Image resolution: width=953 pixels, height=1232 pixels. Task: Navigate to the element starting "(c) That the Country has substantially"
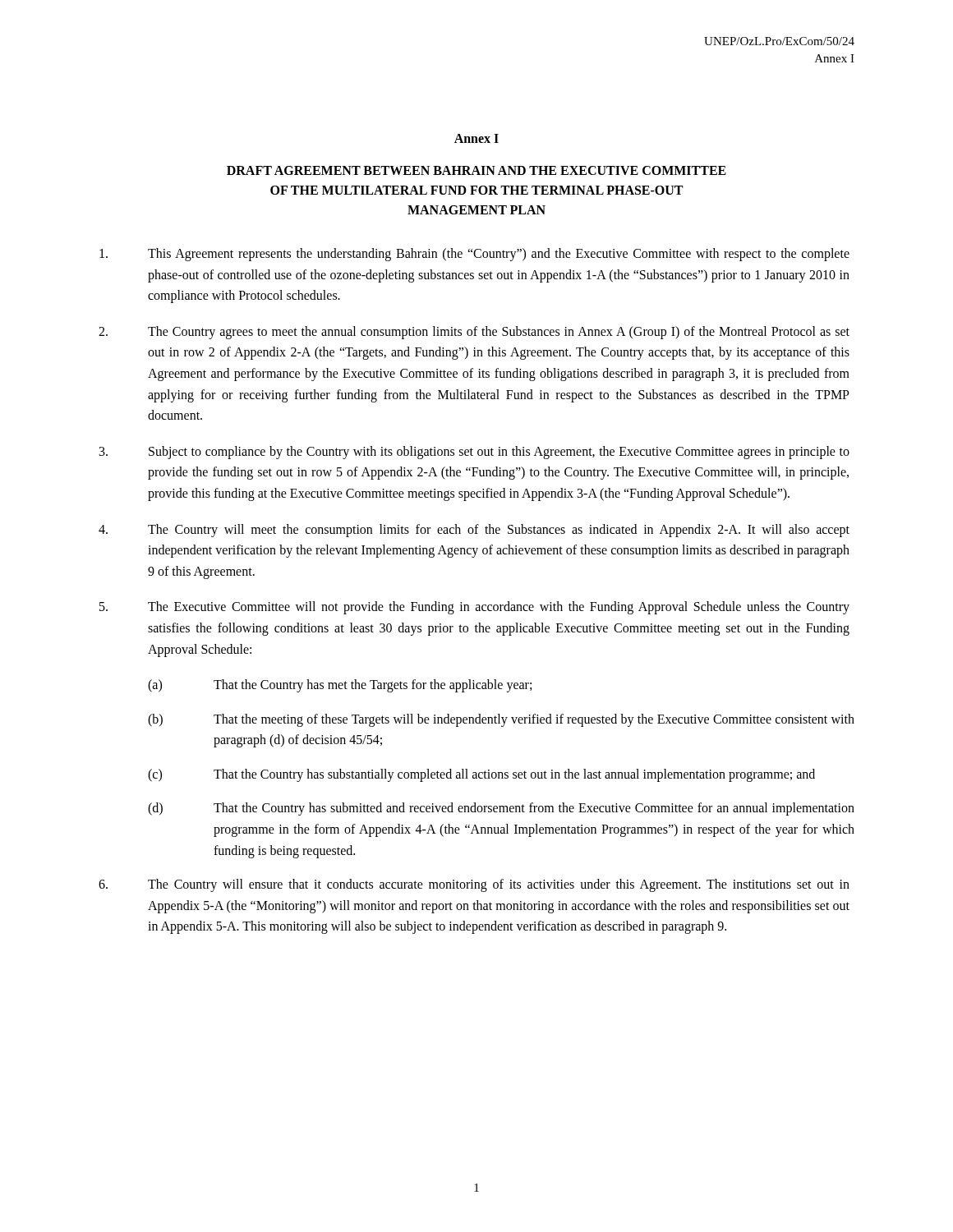pos(476,774)
